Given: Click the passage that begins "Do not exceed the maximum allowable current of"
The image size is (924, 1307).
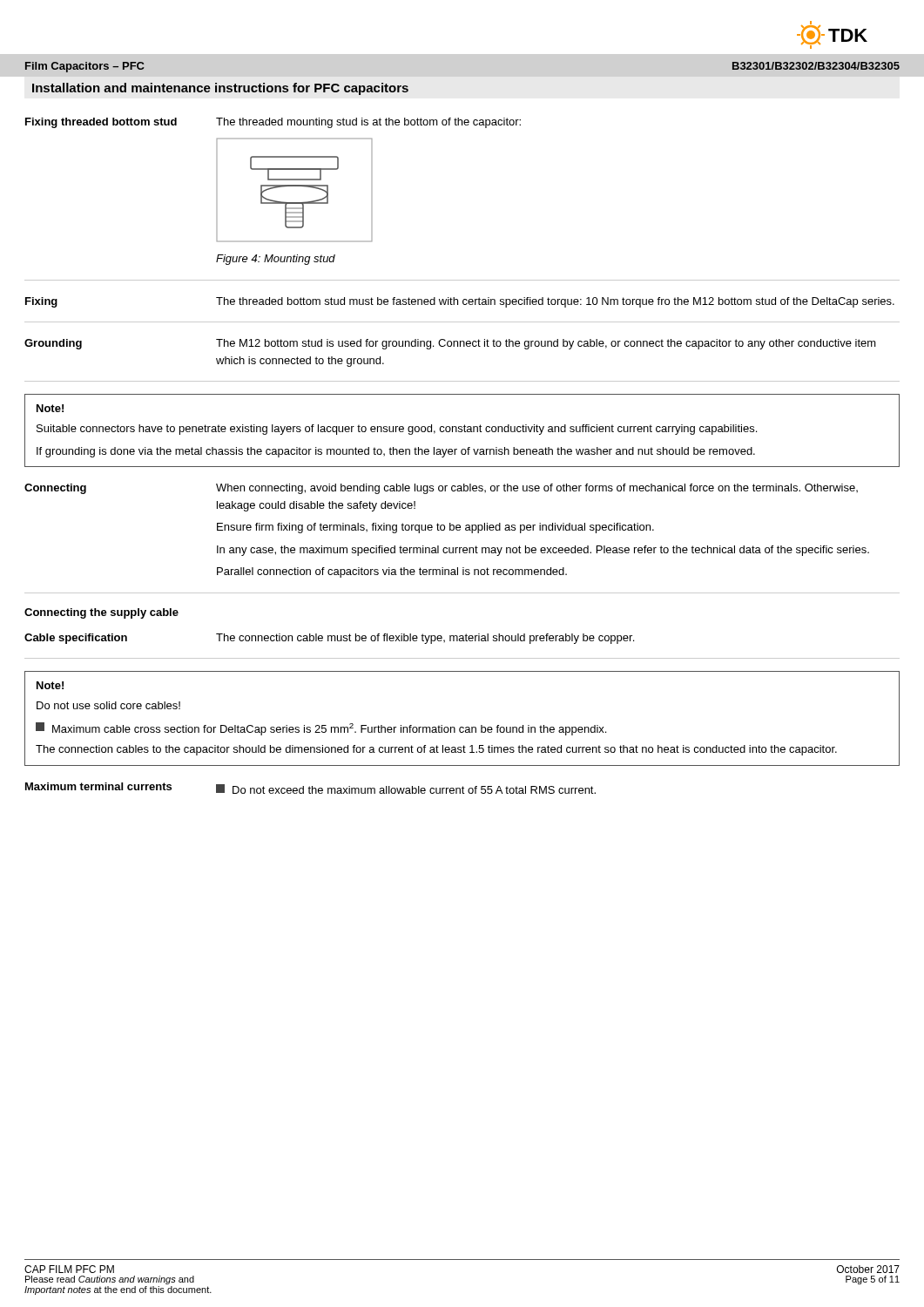Looking at the screenshot, I should point(406,790).
